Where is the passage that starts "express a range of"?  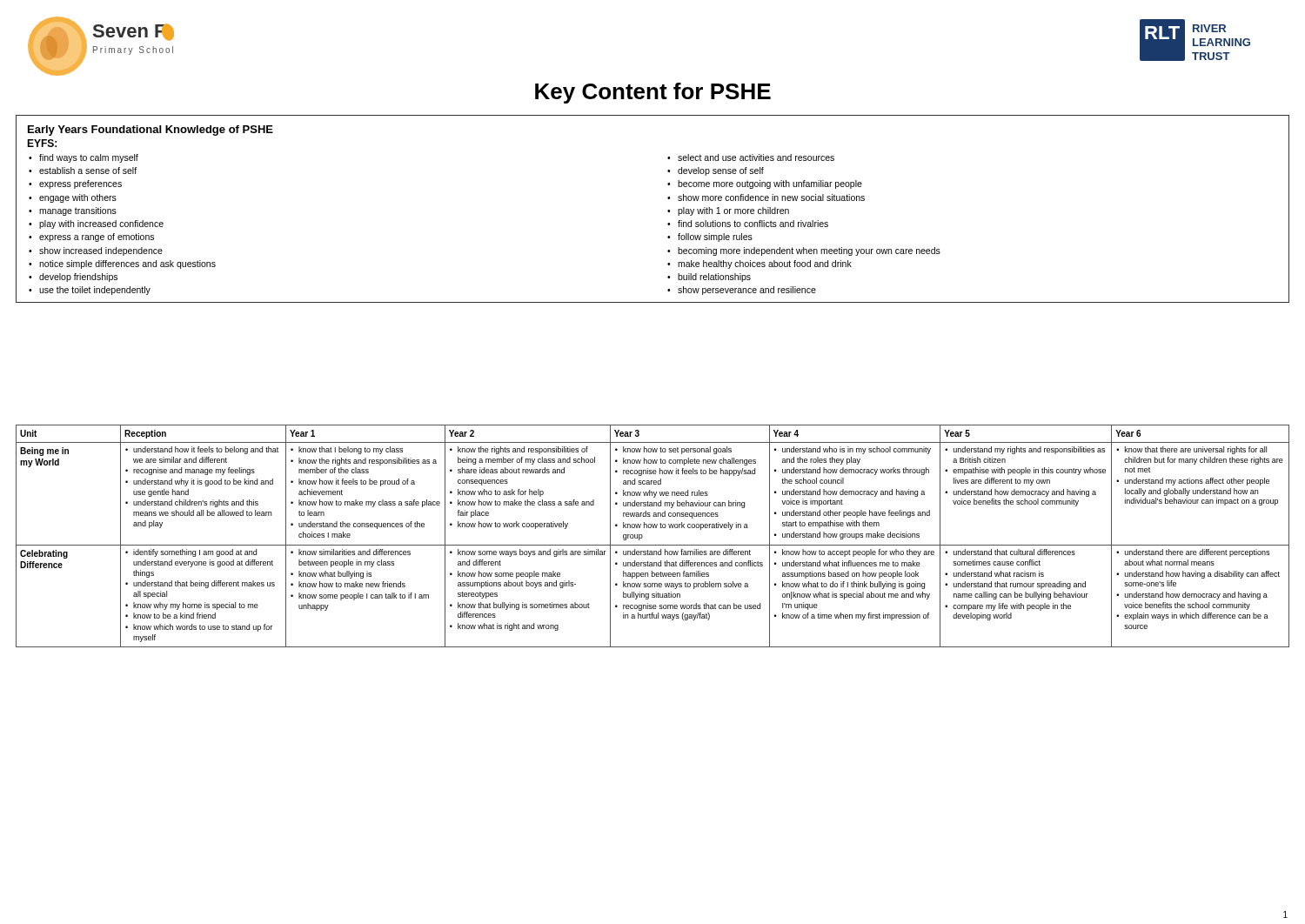97,237
